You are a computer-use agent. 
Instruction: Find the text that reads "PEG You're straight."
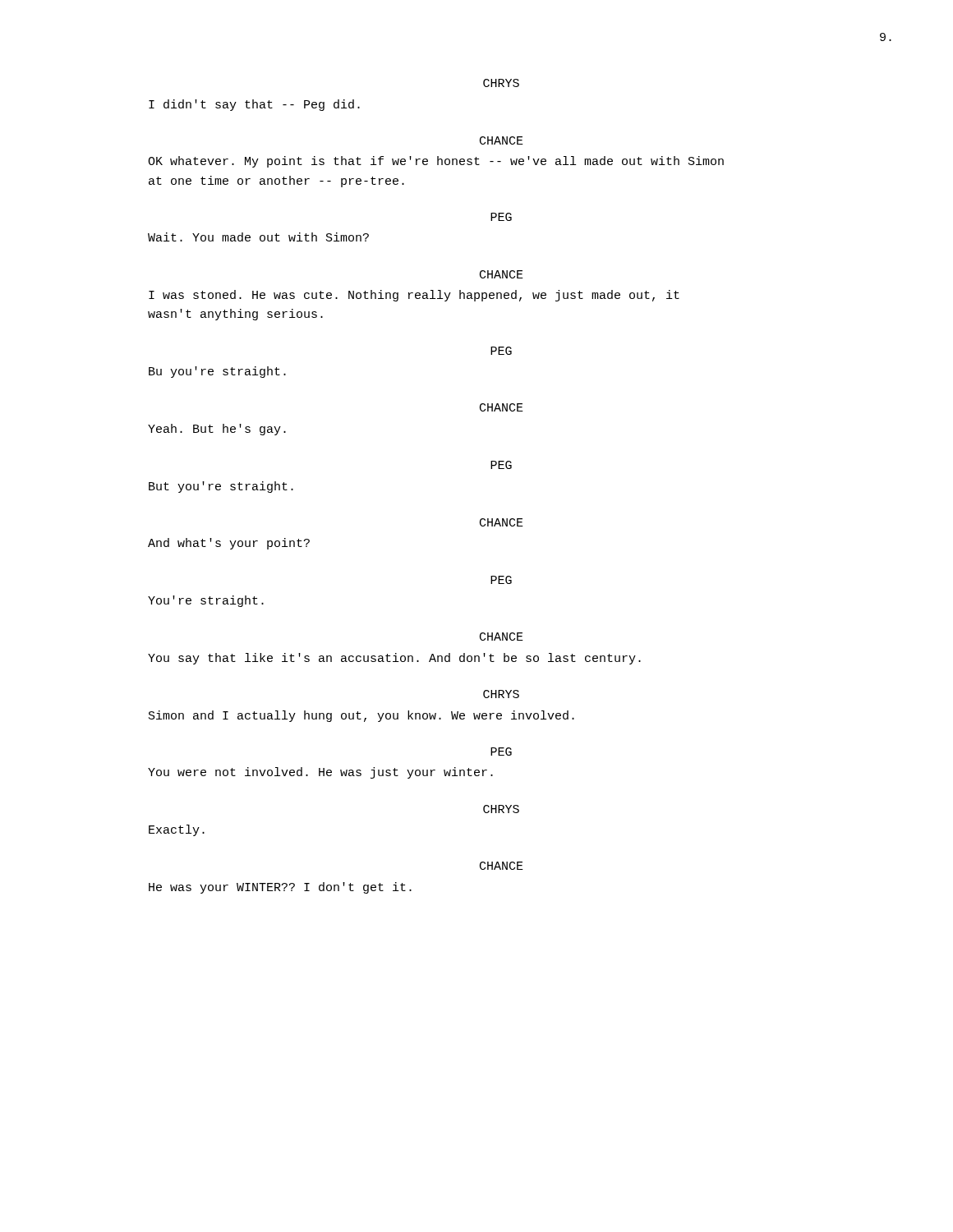pyautogui.click(x=501, y=592)
